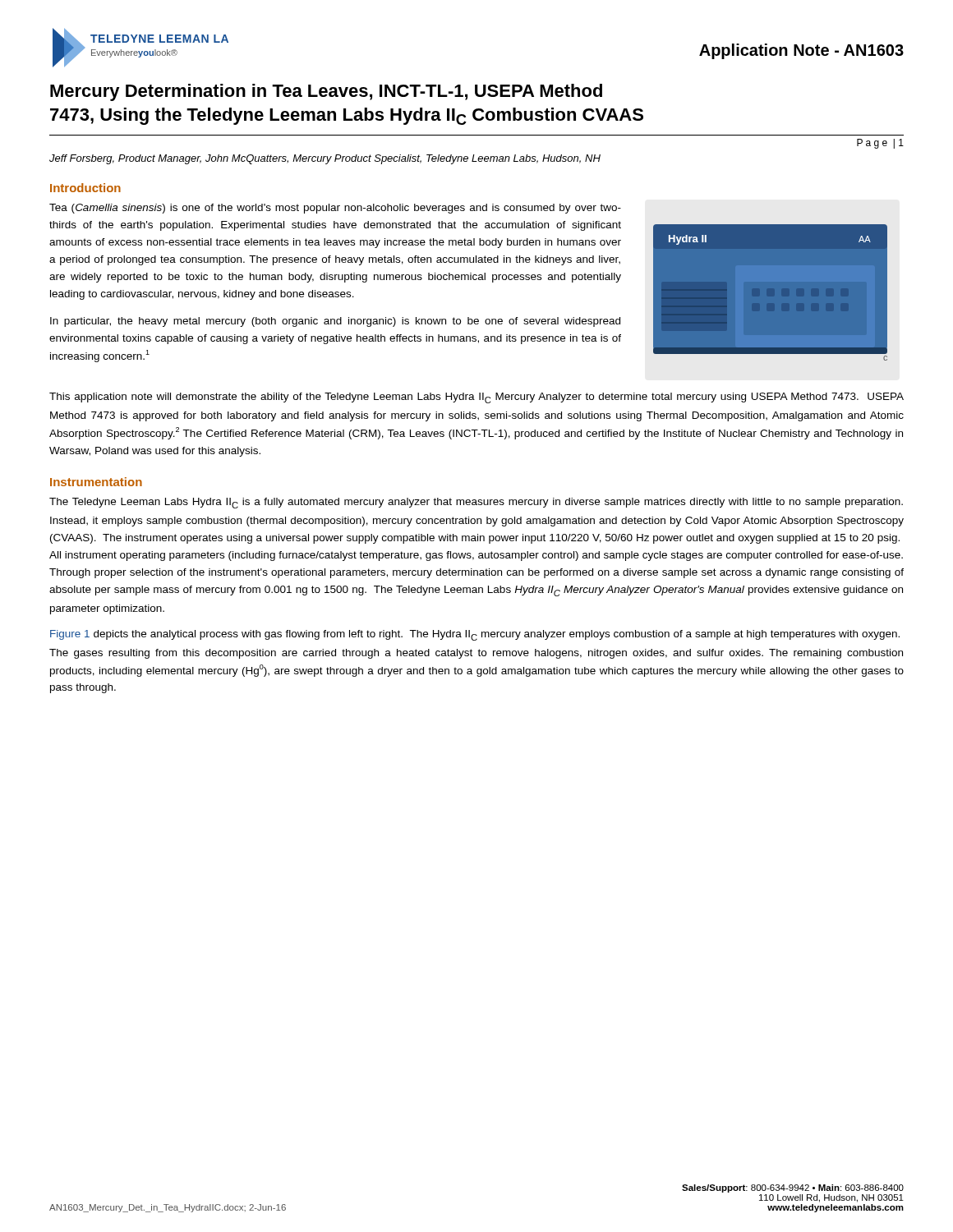Select the text starting "Jeff Forsberg, Product Manager, John McQuatters, Mercury"

tap(325, 158)
